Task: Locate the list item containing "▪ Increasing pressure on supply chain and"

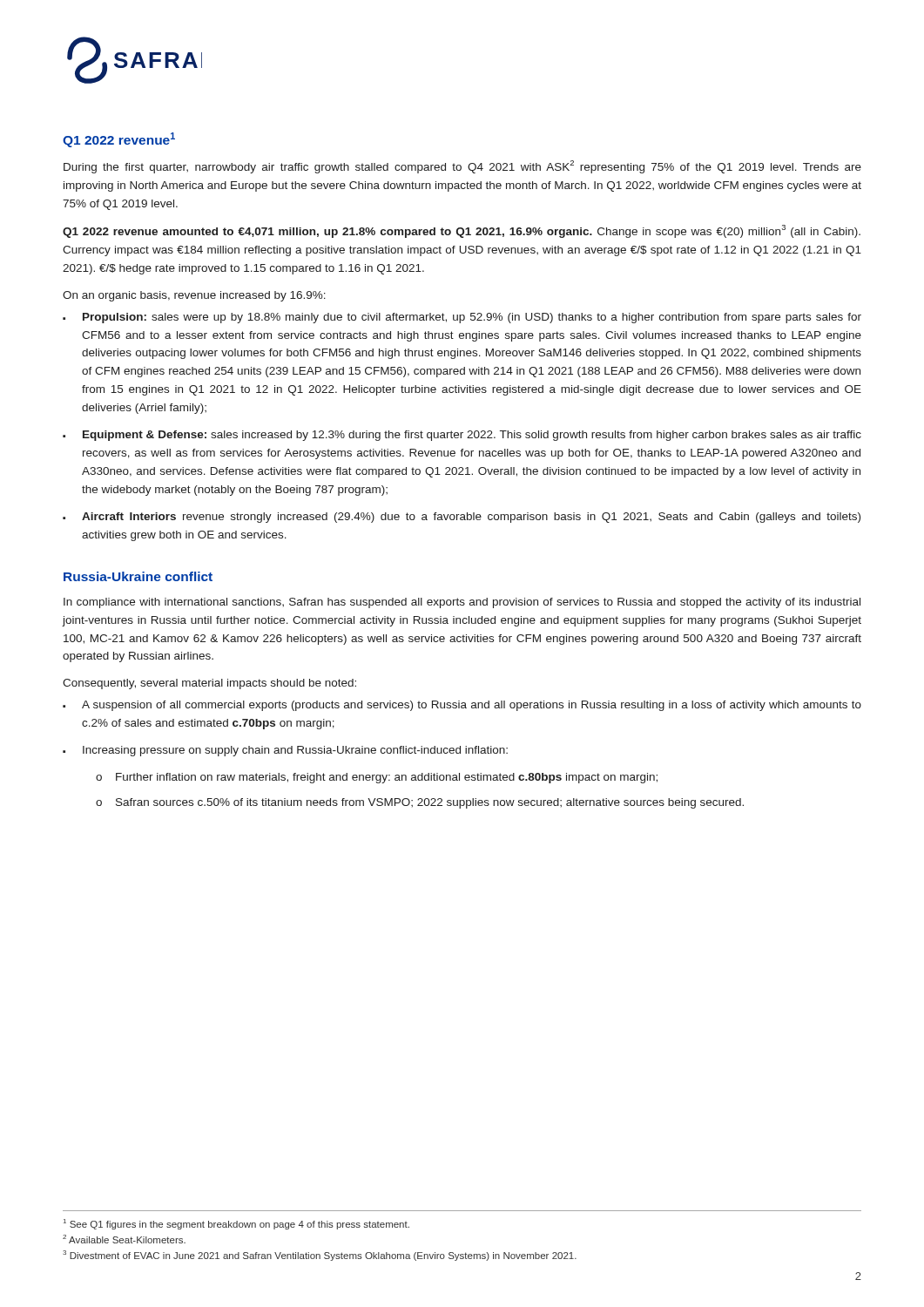Action: click(x=286, y=751)
